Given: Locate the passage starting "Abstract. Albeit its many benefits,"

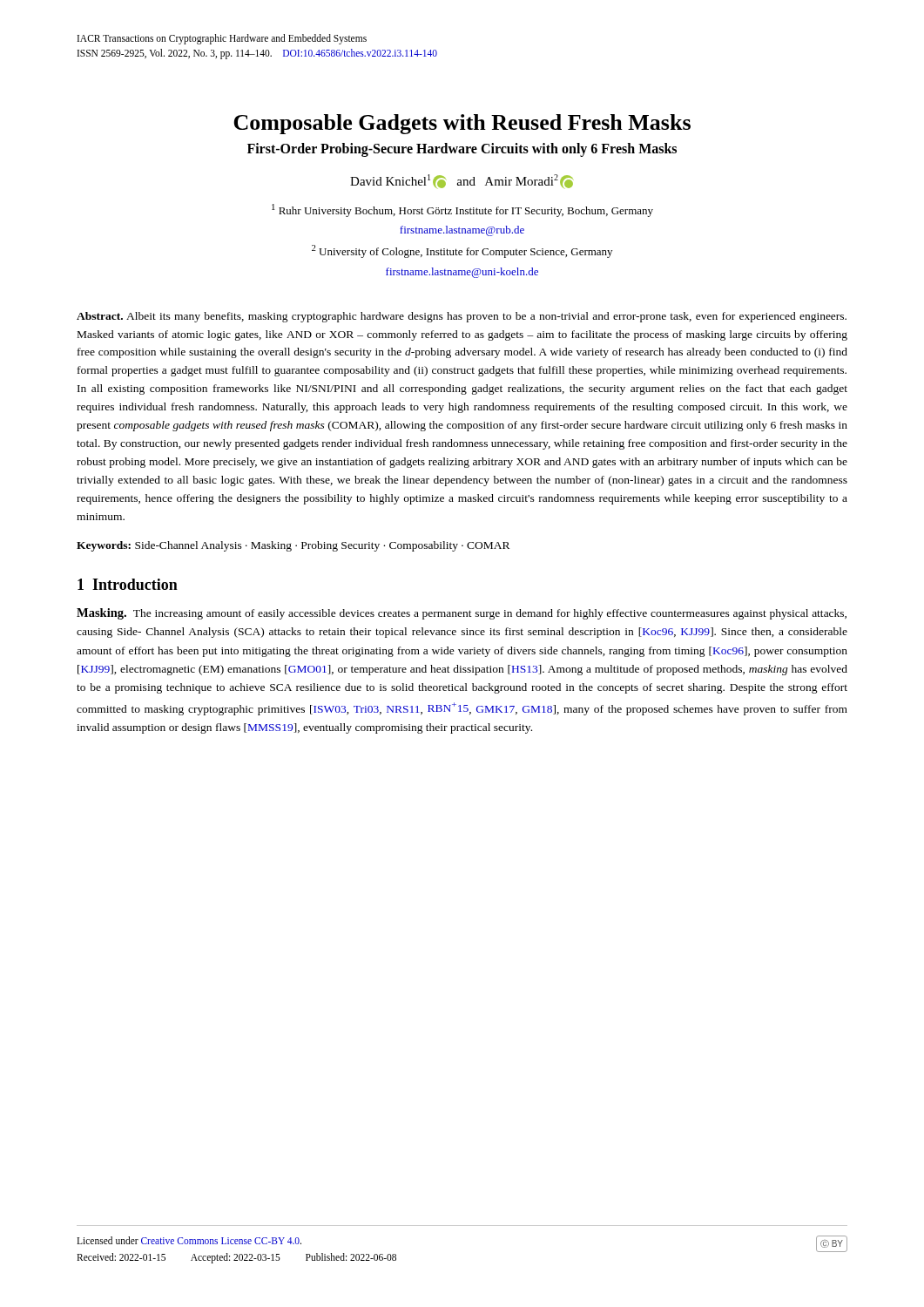Looking at the screenshot, I should point(462,416).
